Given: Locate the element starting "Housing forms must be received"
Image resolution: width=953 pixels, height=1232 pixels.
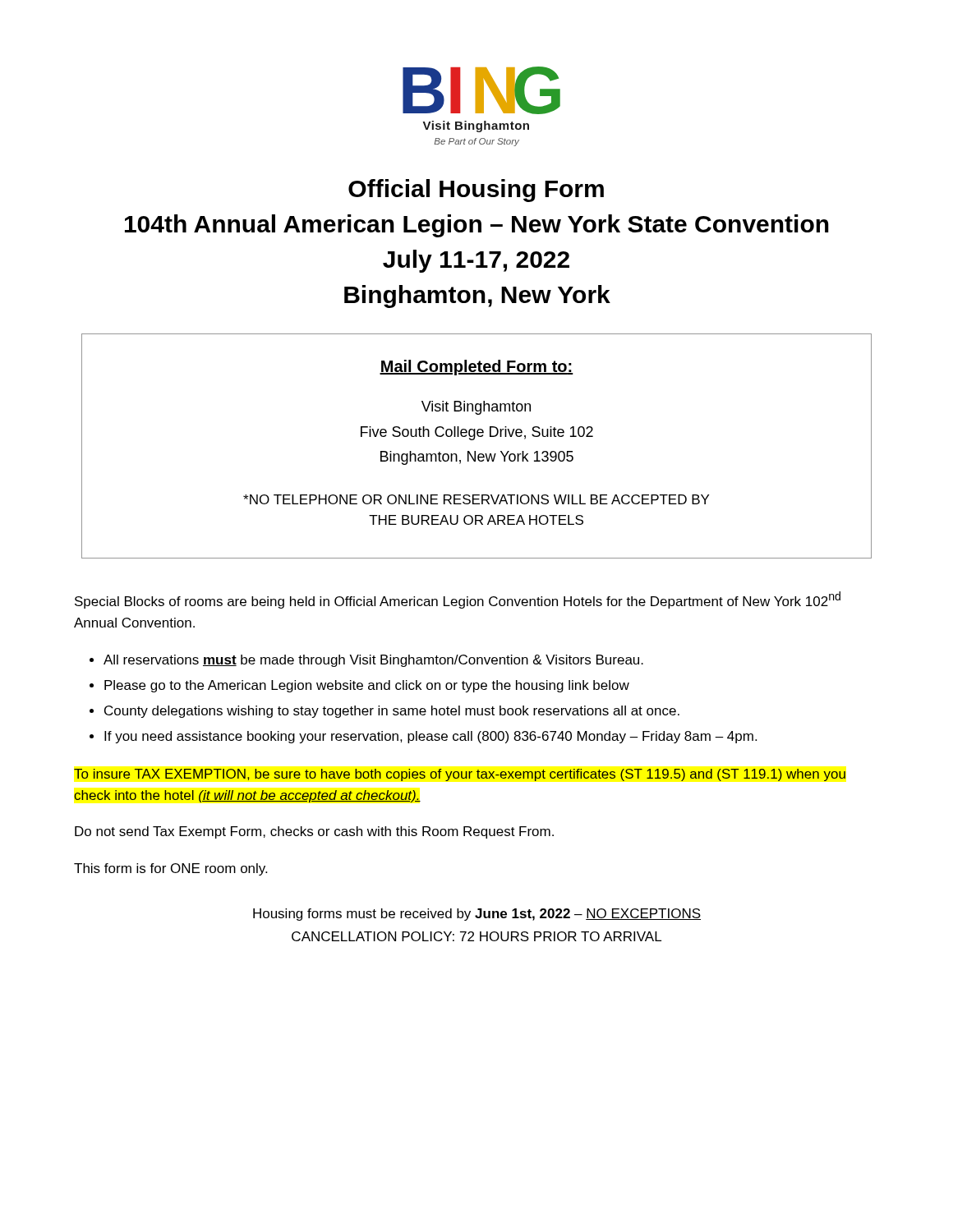Looking at the screenshot, I should click(476, 925).
